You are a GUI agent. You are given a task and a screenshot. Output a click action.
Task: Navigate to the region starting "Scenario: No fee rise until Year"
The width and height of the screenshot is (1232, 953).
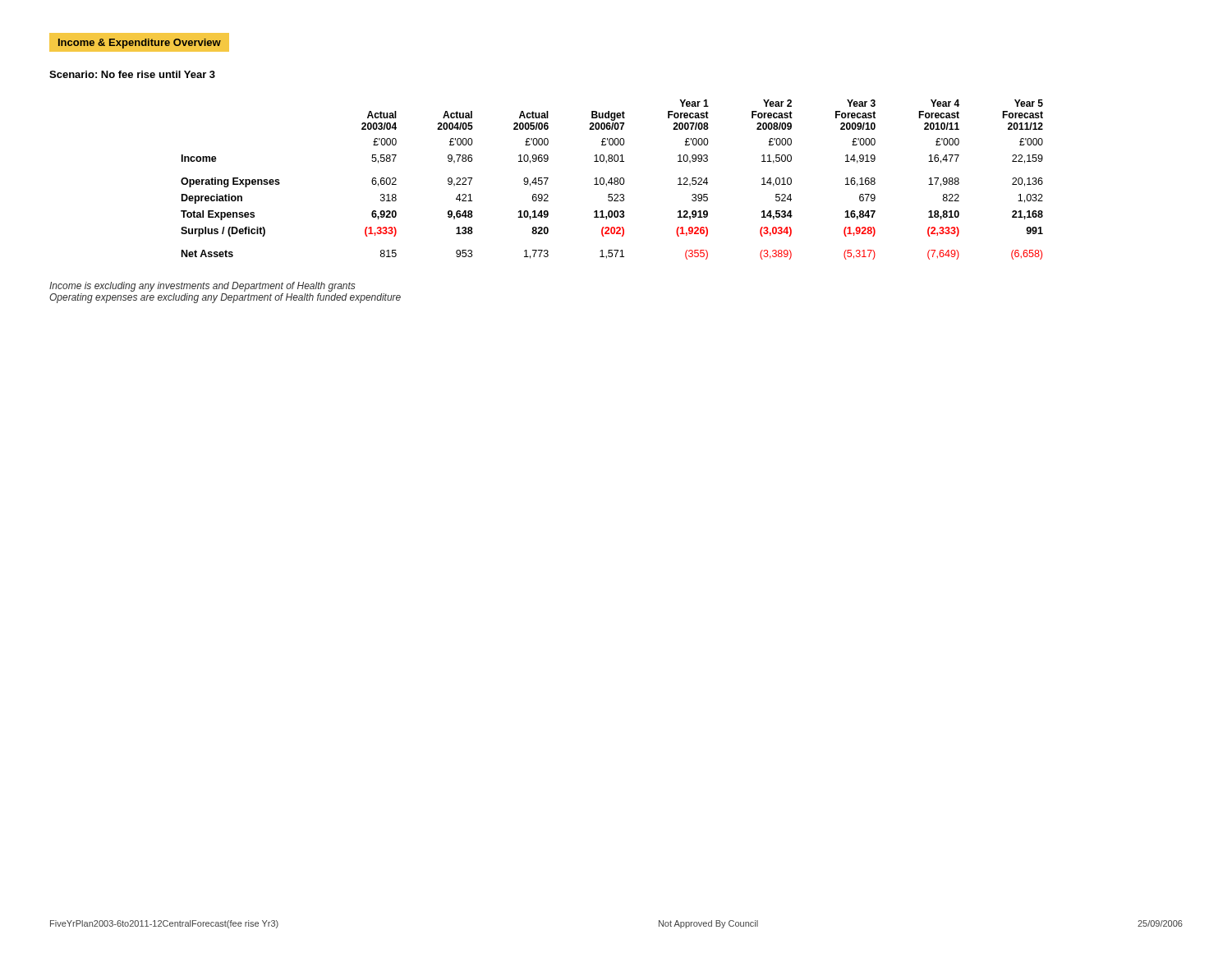(132, 74)
